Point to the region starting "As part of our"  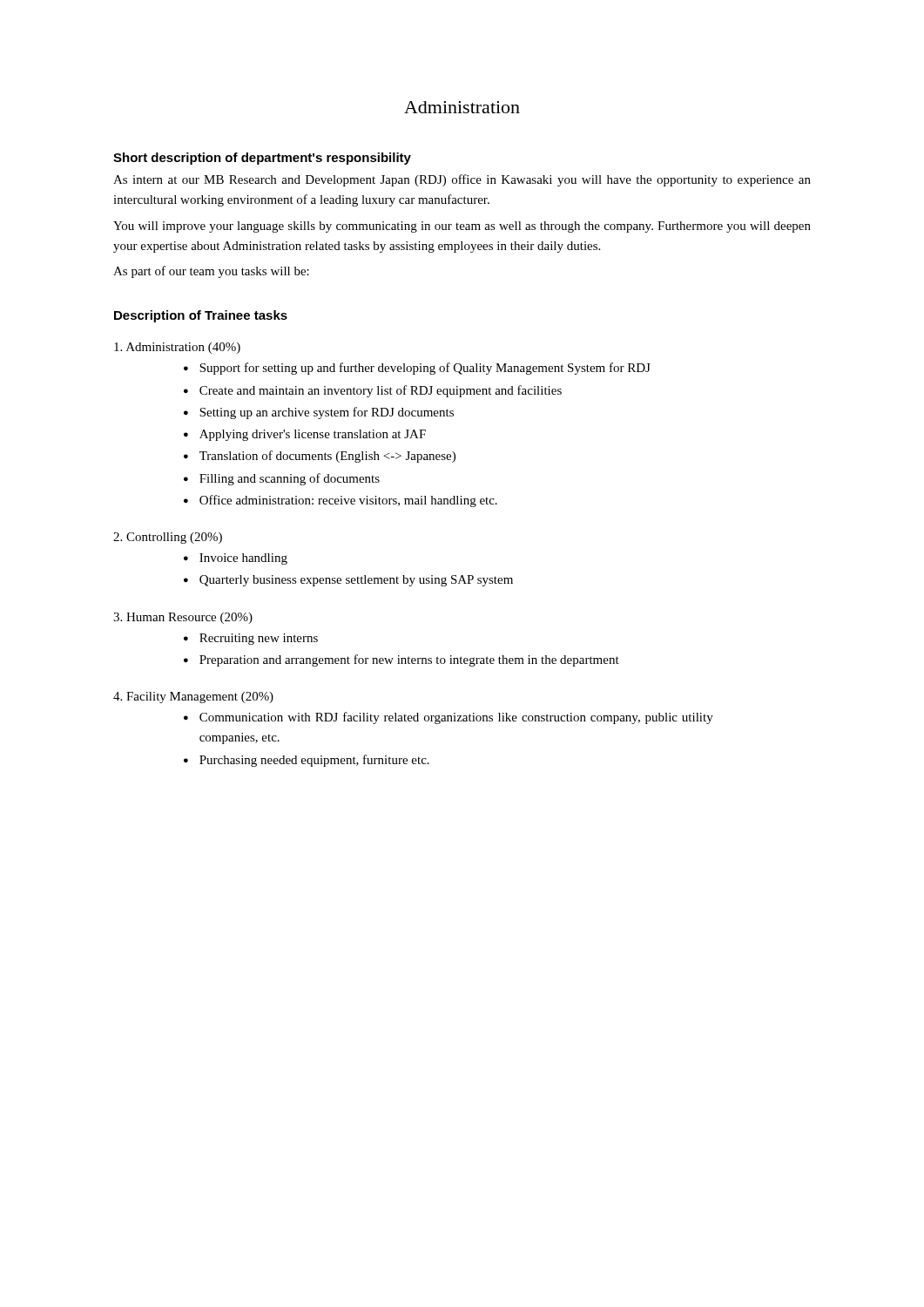tap(212, 271)
